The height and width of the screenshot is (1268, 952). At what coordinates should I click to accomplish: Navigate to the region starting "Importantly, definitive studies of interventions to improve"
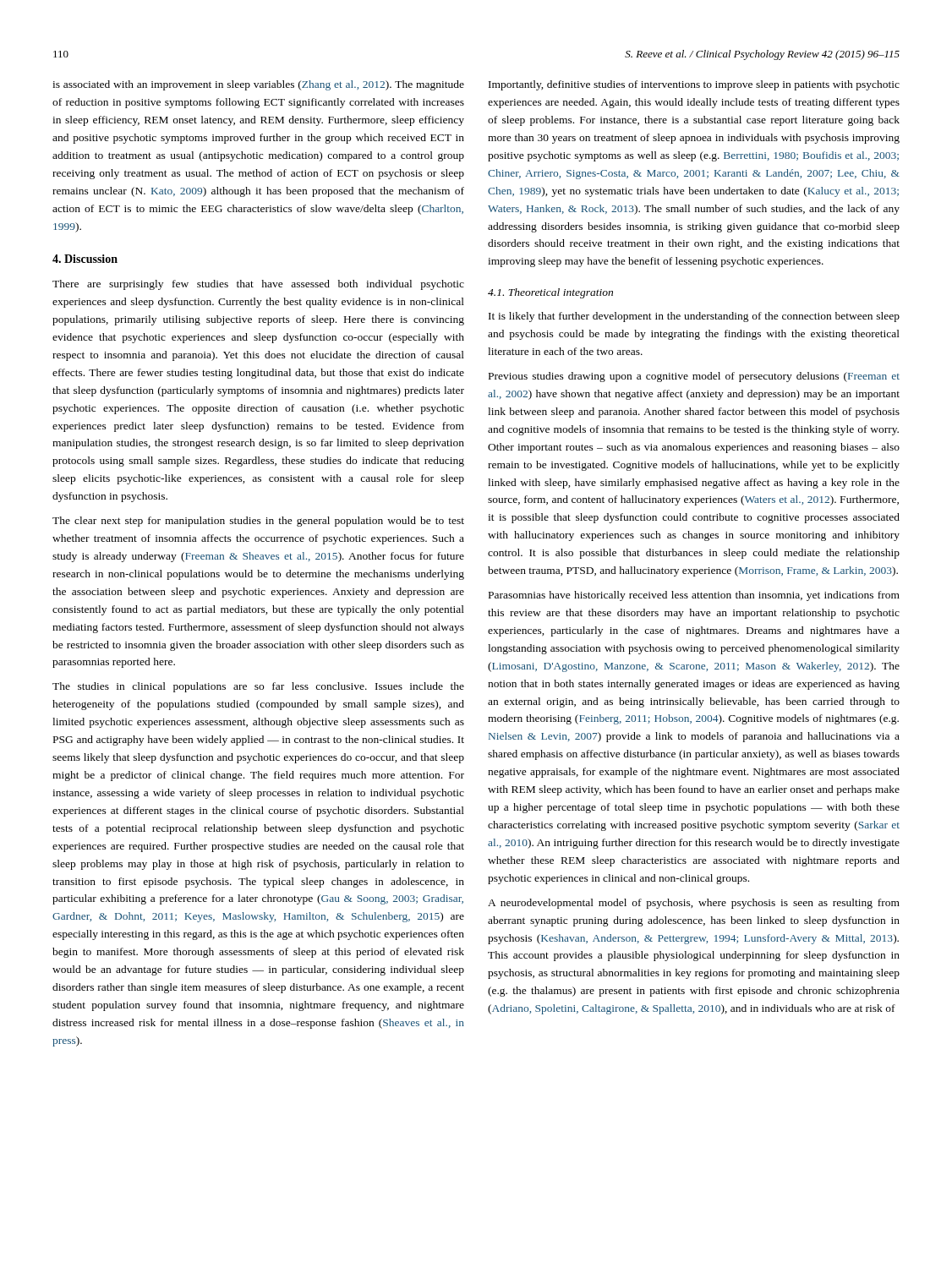coord(694,173)
